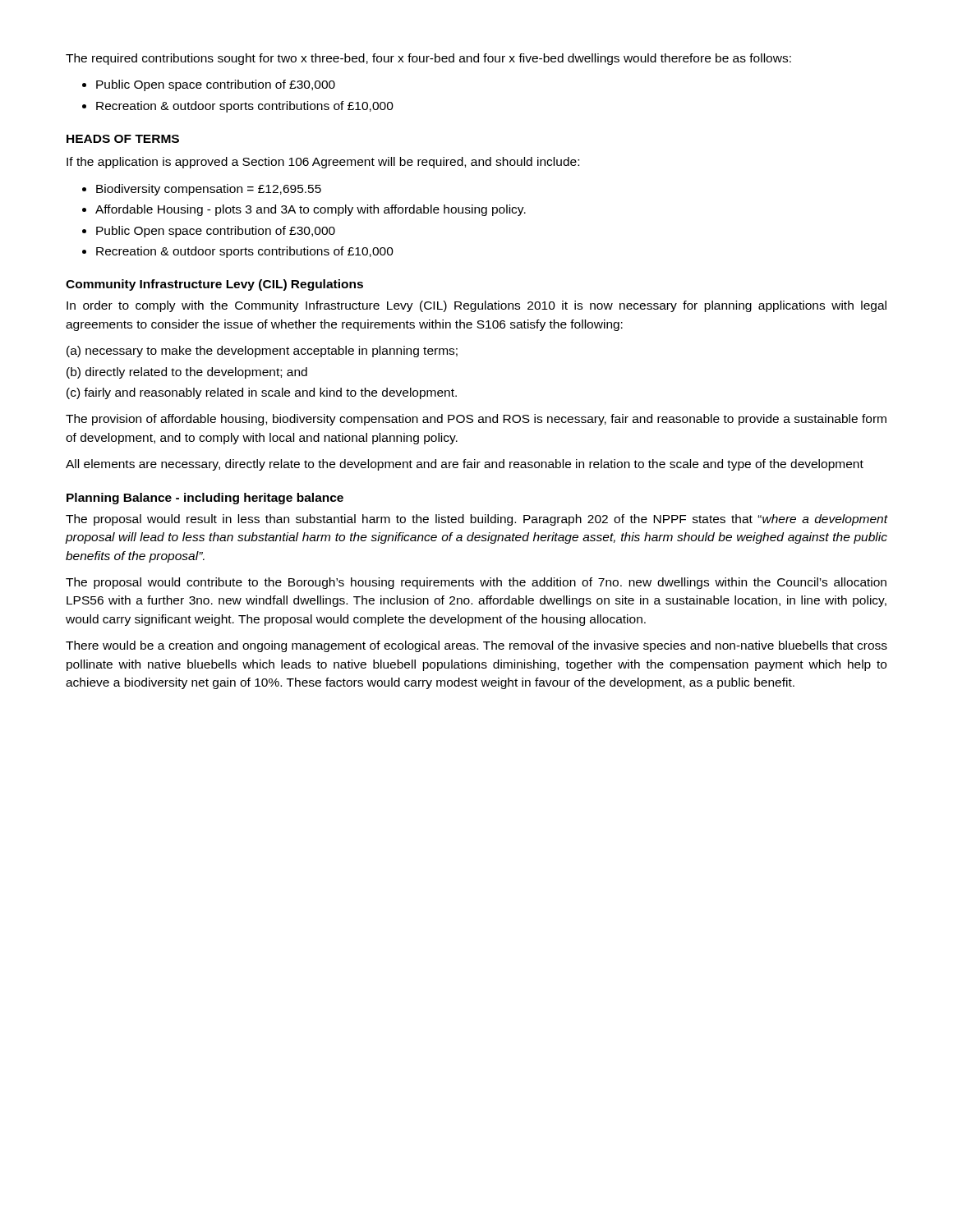The image size is (953, 1232).
Task: Navigate to the text starting "HEADS OF TERMS"
Action: point(123,139)
